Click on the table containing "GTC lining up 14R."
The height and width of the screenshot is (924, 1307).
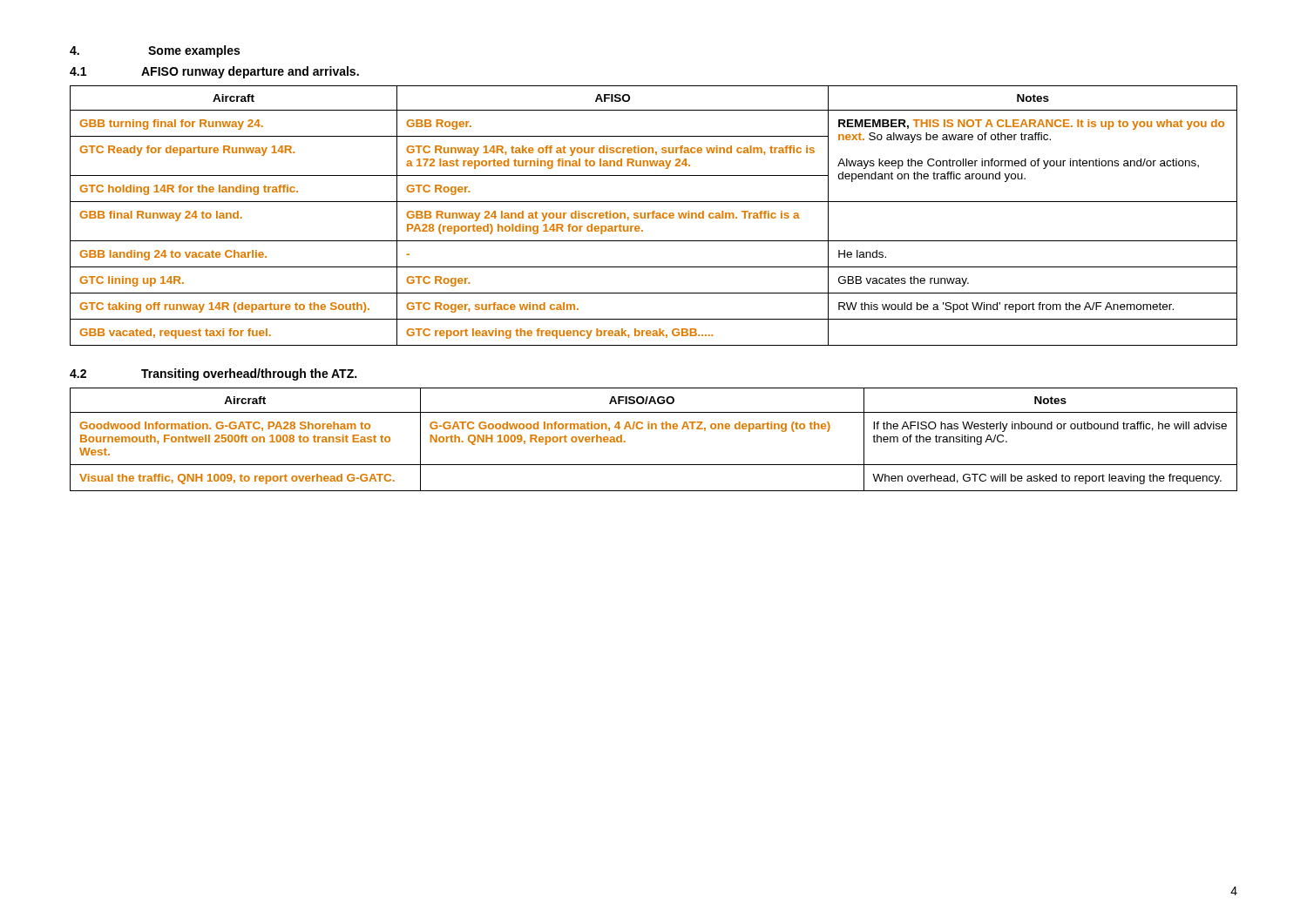point(654,216)
